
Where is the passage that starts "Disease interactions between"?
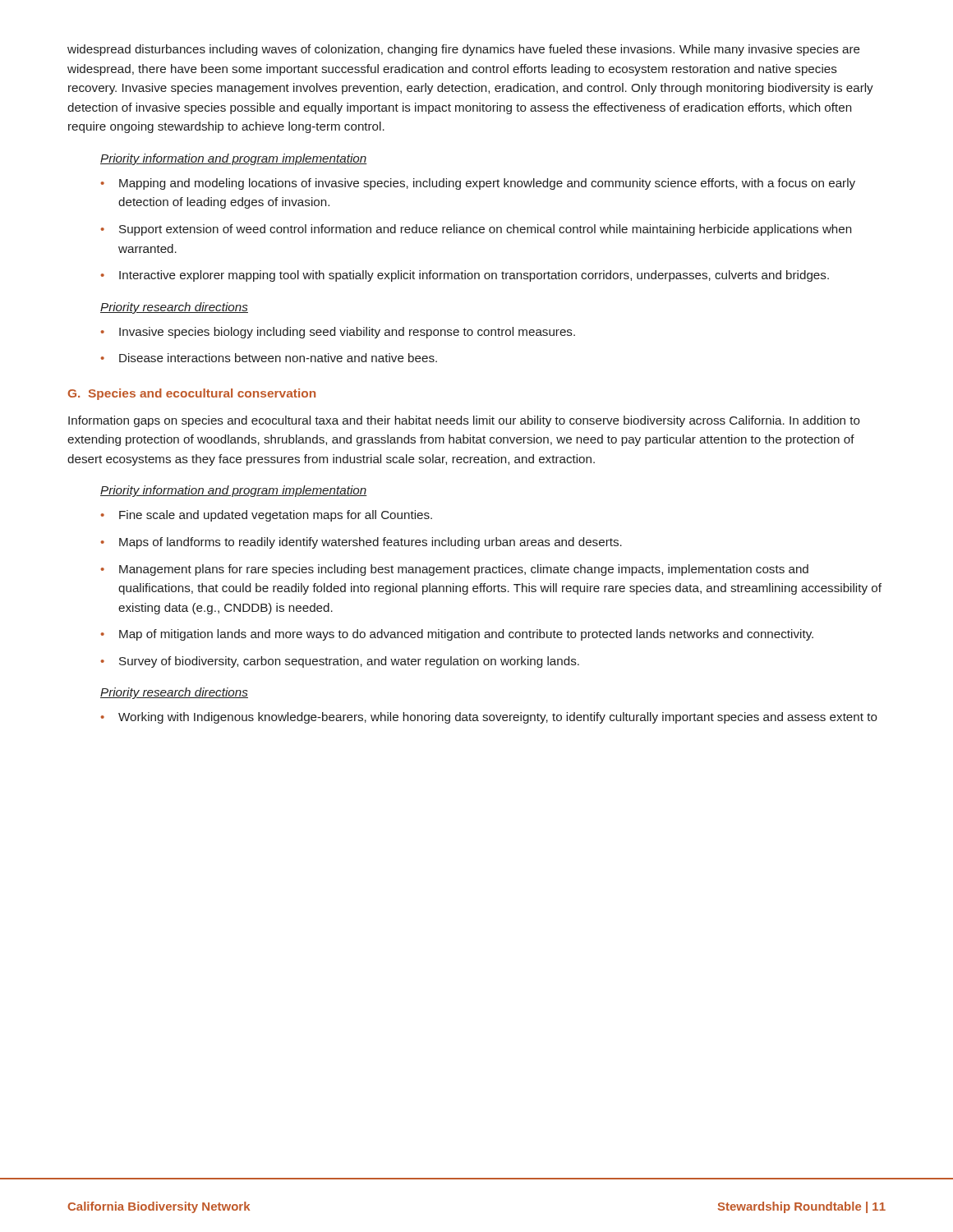(x=278, y=358)
